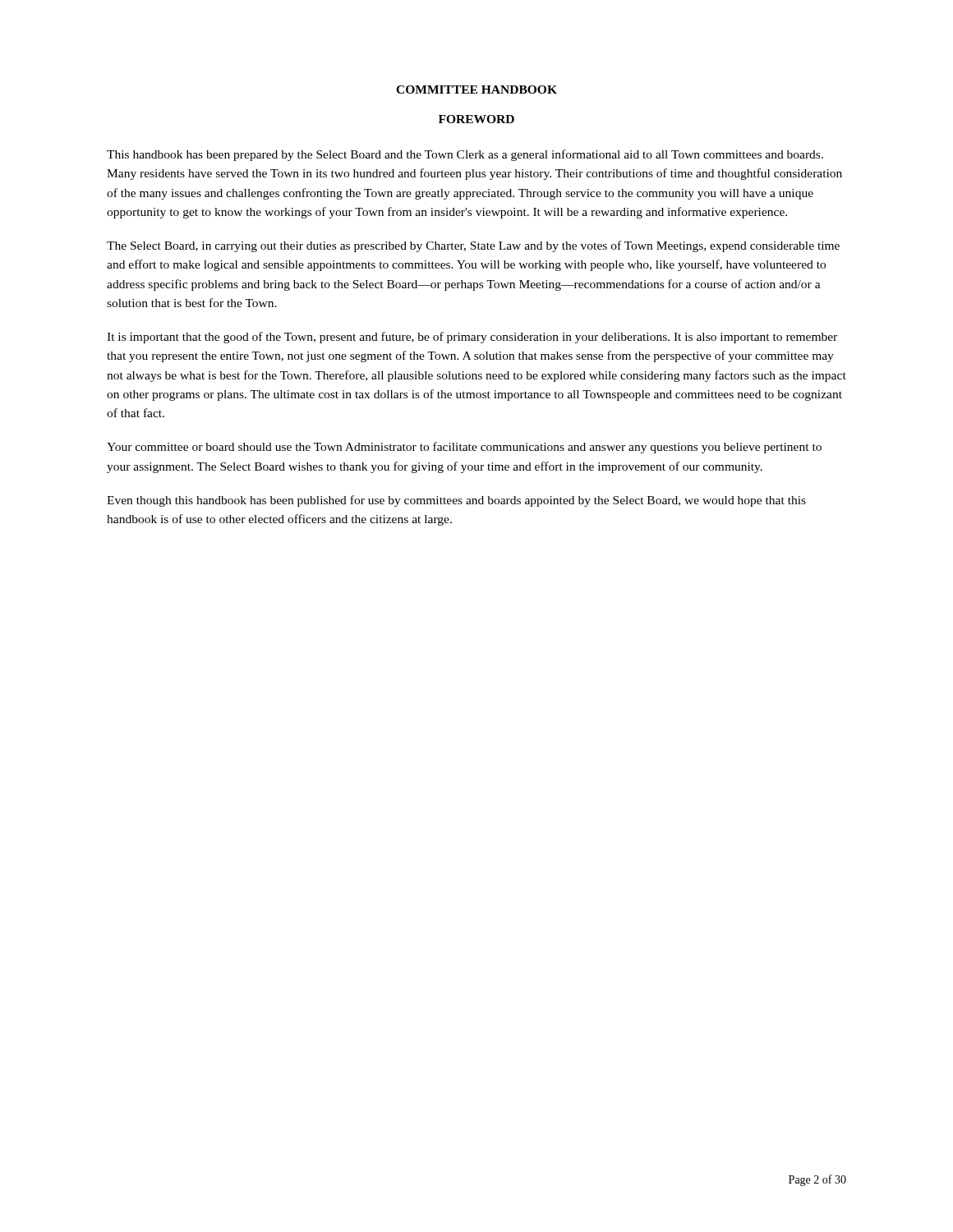Point to the region starting "The Select Board, in carrying out their"
This screenshot has height=1232, width=953.
pos(473,274)
